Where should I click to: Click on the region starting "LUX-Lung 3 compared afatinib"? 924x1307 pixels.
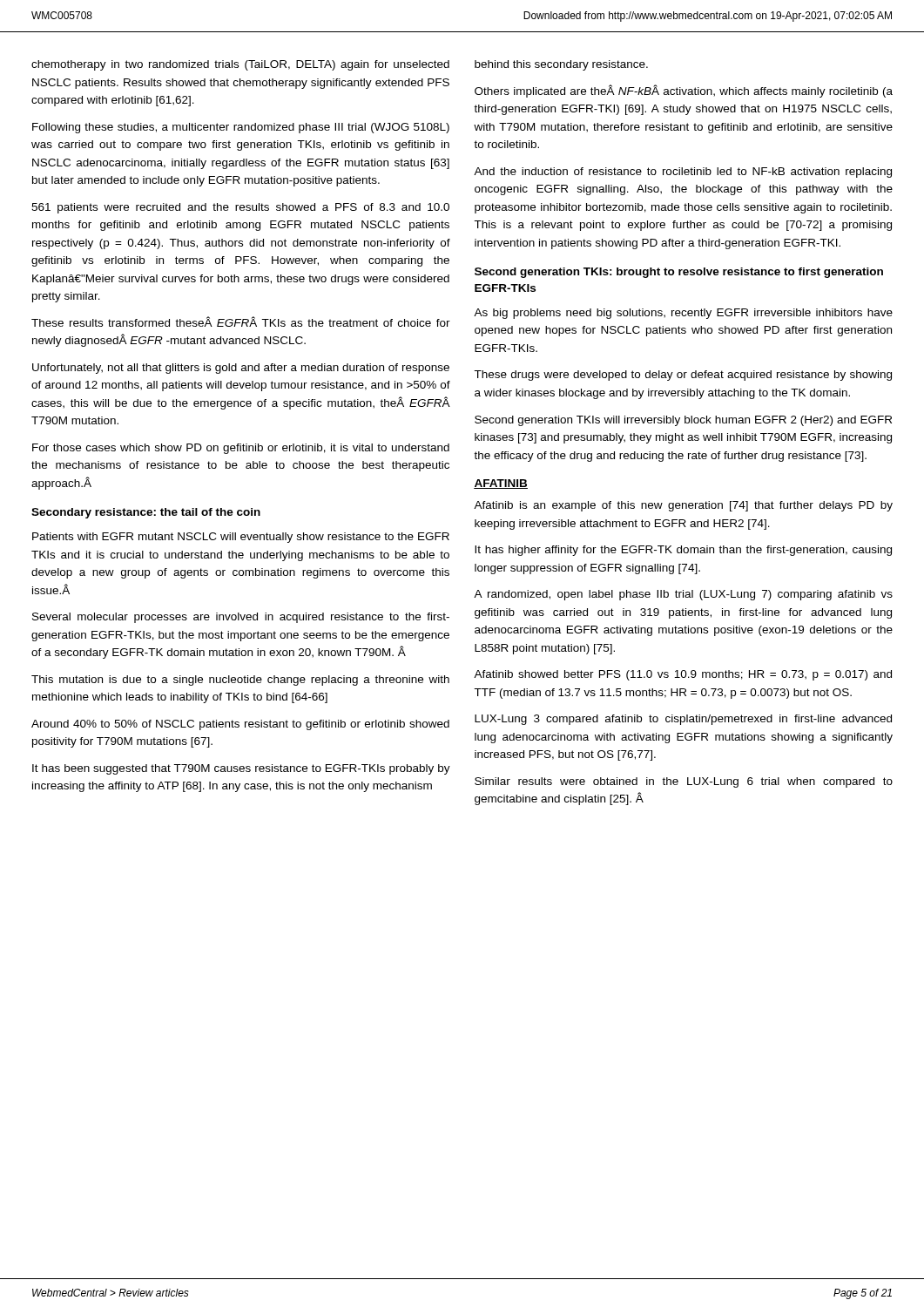tap(683, 736)
